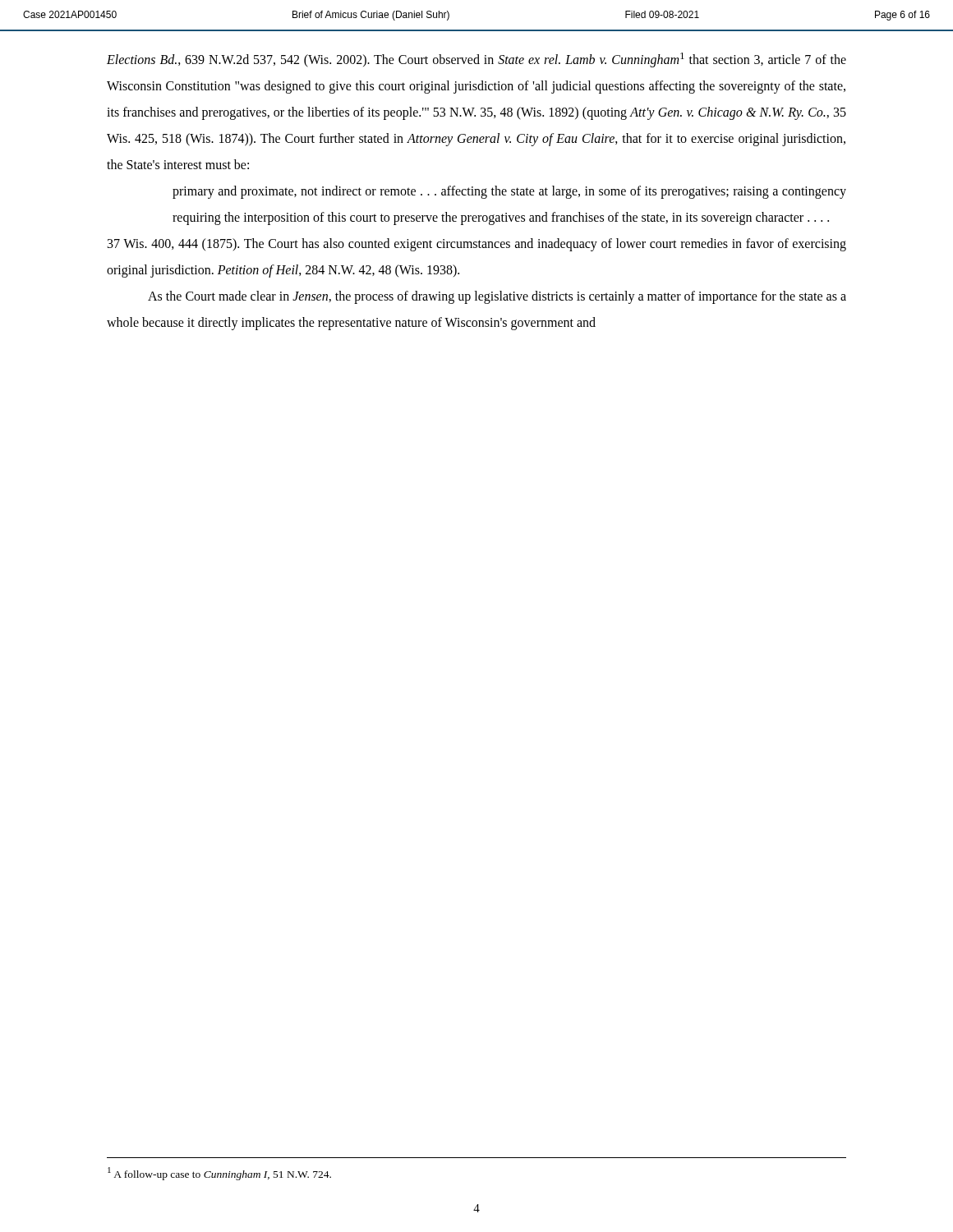The width and height of the screenshot is (953, 1232).
Task: Find the text block with the text "As the Court made clear in Jensen,"
Action: point(476,310)
